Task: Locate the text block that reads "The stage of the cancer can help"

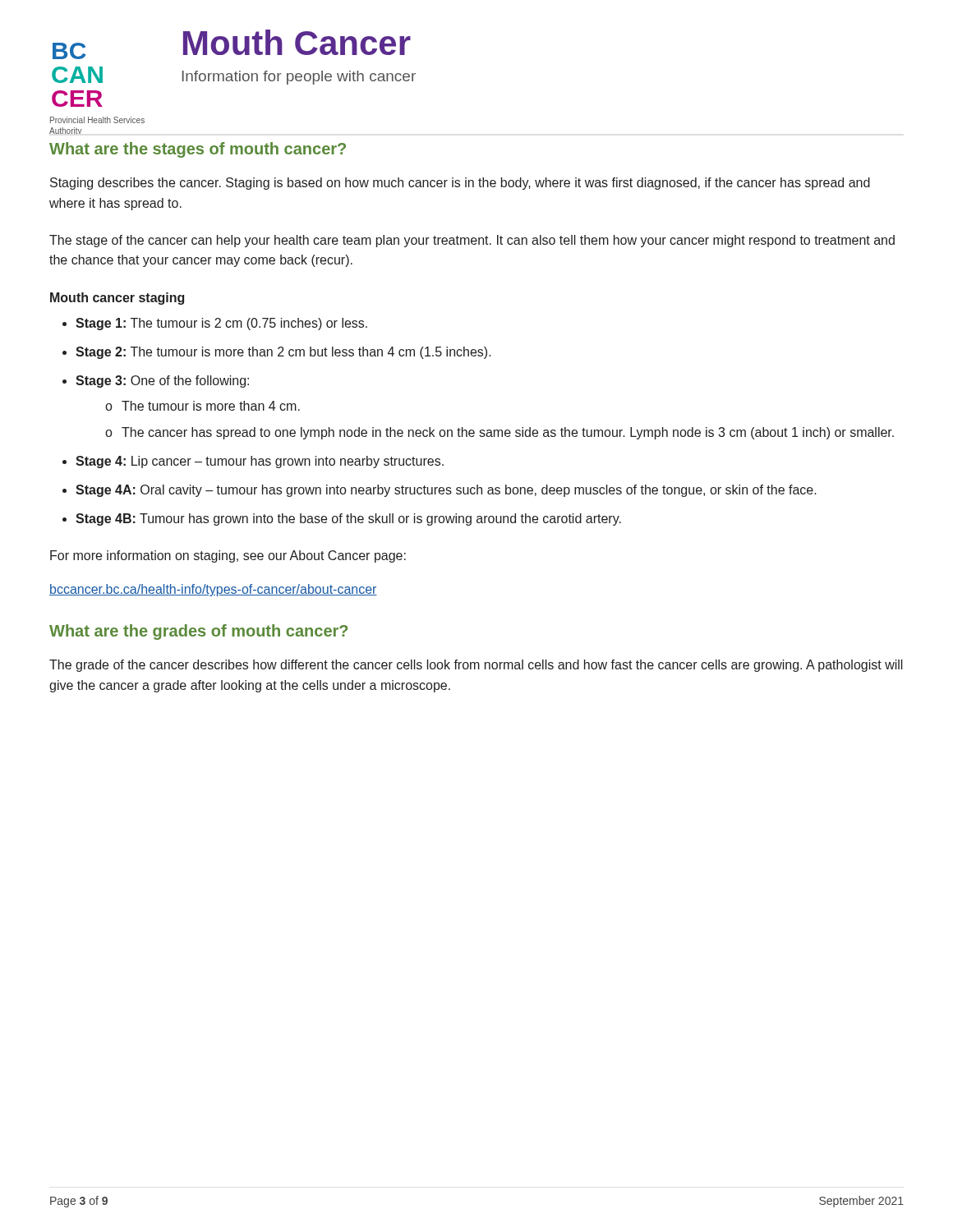Action: tap(472, 250)
